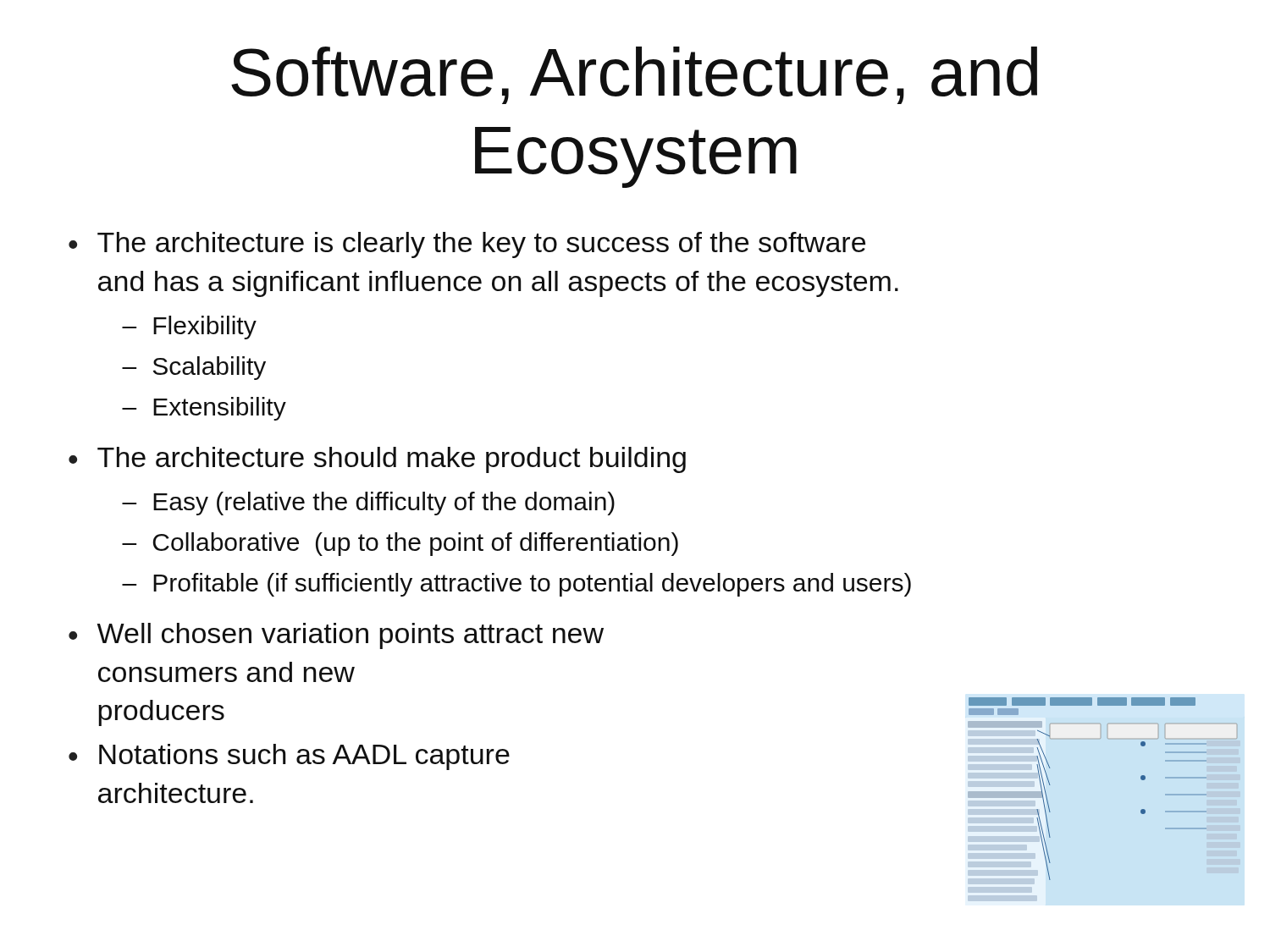
Task: Locate the element starting "– Scalability"
Action: coord(194,366)
